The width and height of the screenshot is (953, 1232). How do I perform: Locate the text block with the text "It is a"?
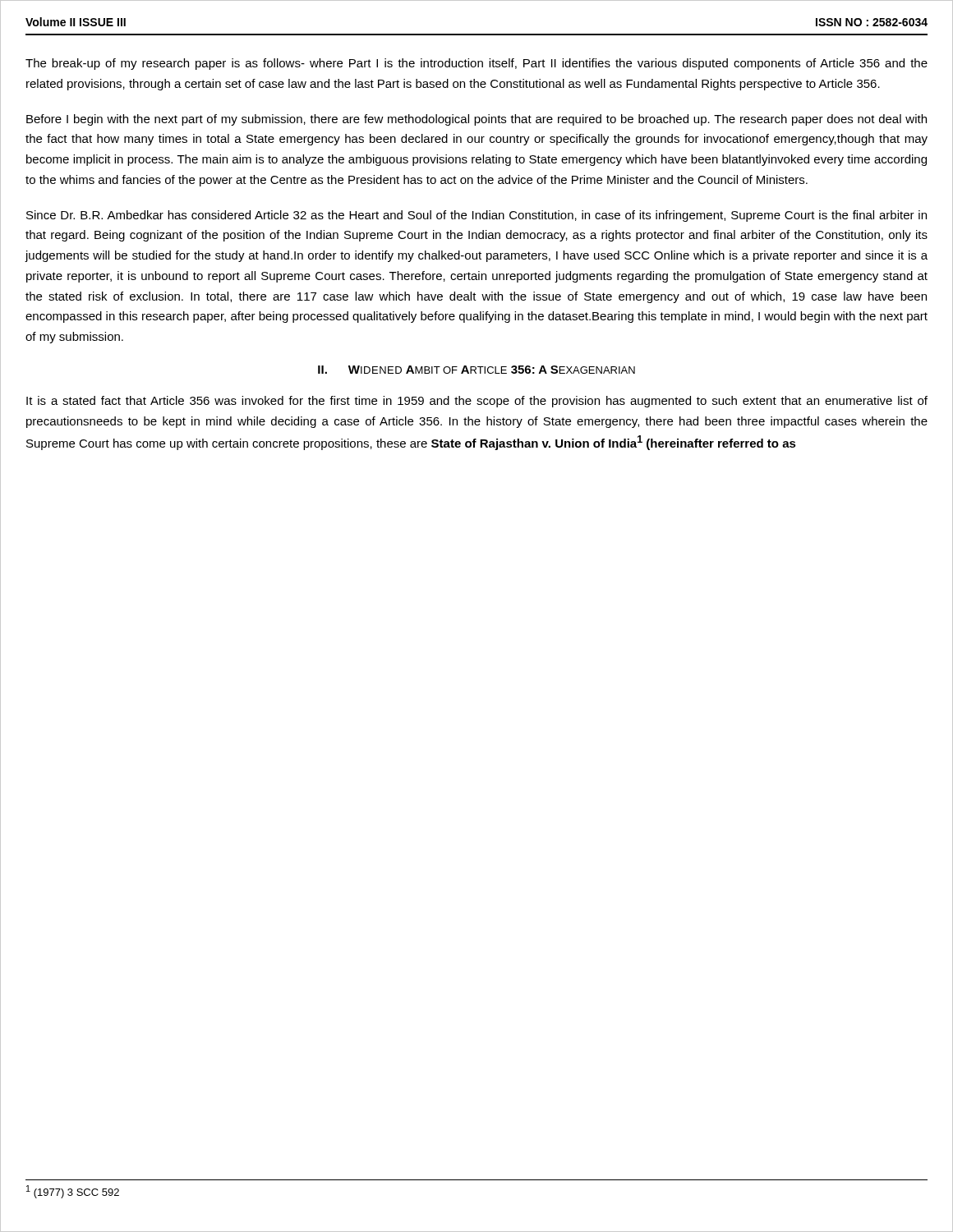point(476,422)
